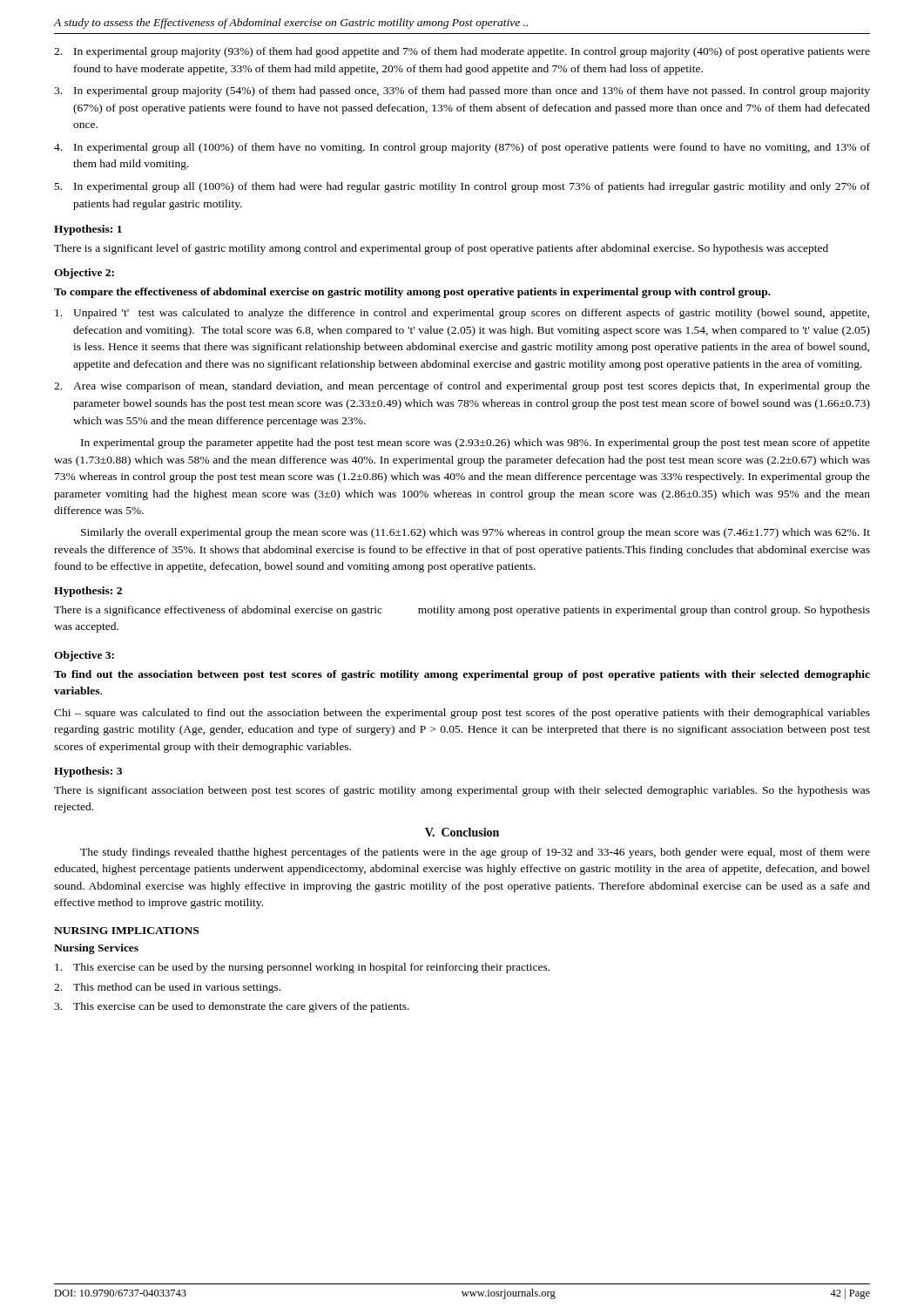
Task: Locate the list item containing "4. In experimental group"
Action: [x=462, y=155]
